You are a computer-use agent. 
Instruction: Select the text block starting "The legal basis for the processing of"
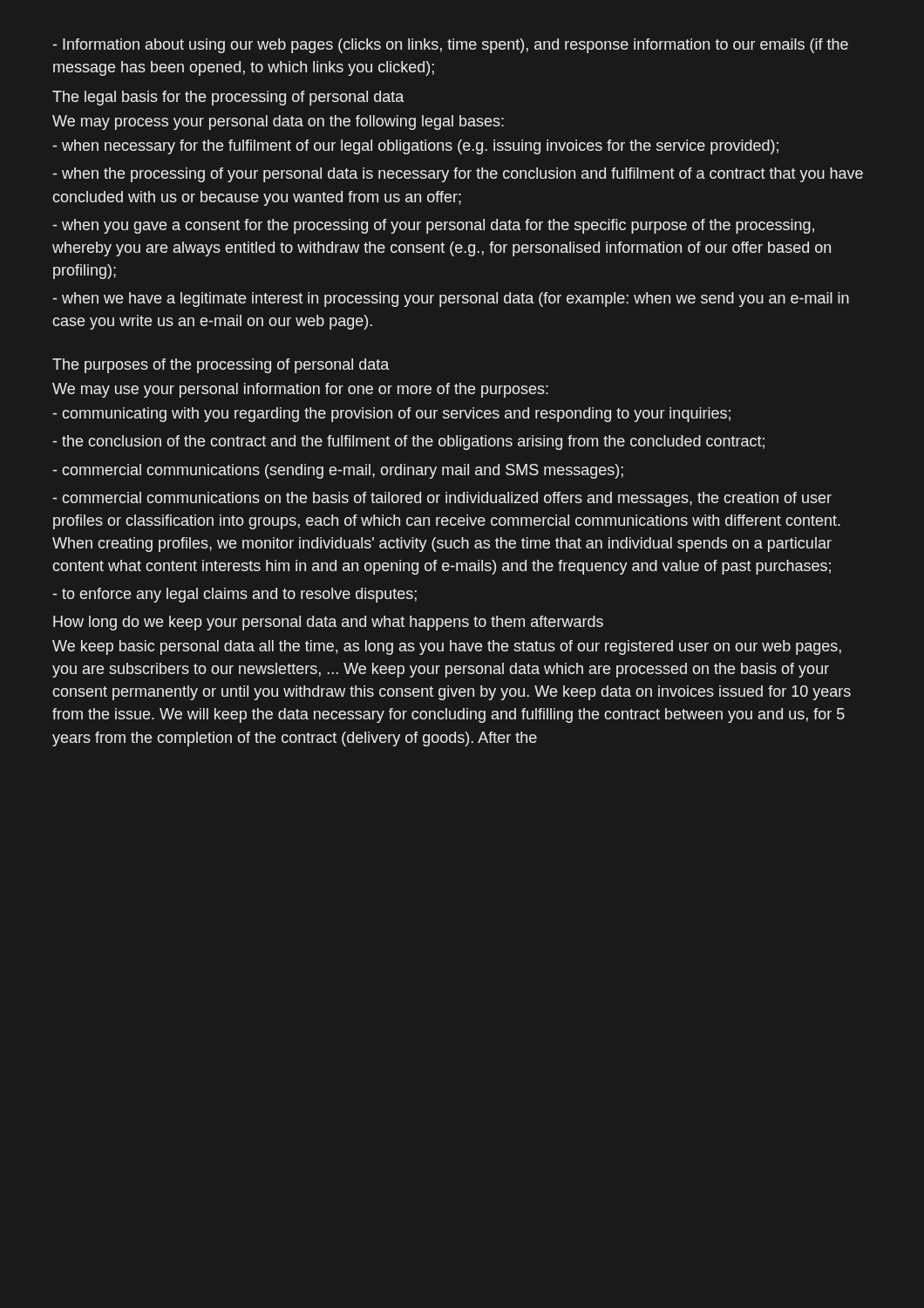pos(228,97)
